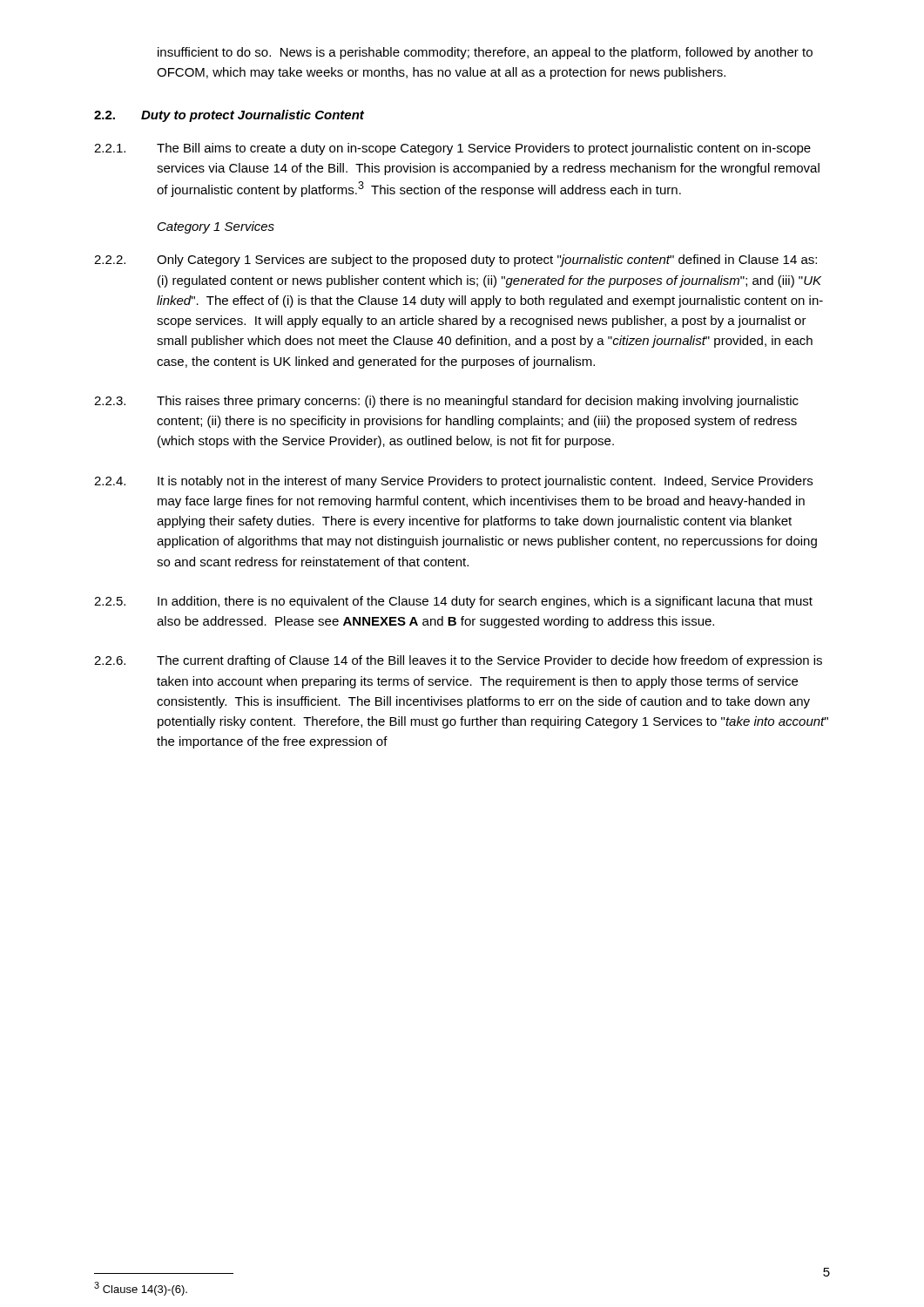The image size is (924, 1307).
Task: Click where it says "2.2. Duty to protect Journalistic Content"
Action: pos(229,114)
